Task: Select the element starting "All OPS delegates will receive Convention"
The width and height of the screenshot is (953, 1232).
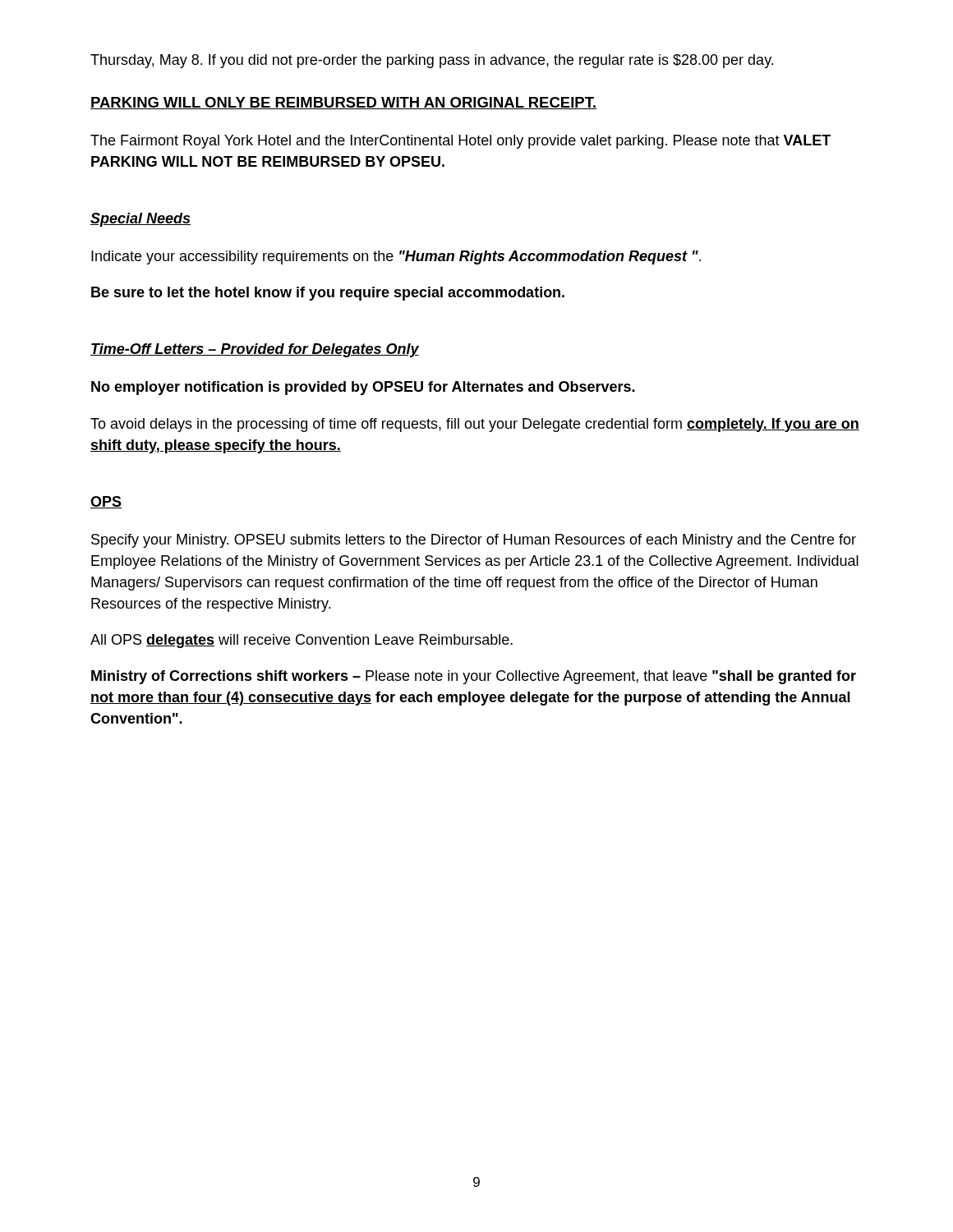Action: coord(302,640)
